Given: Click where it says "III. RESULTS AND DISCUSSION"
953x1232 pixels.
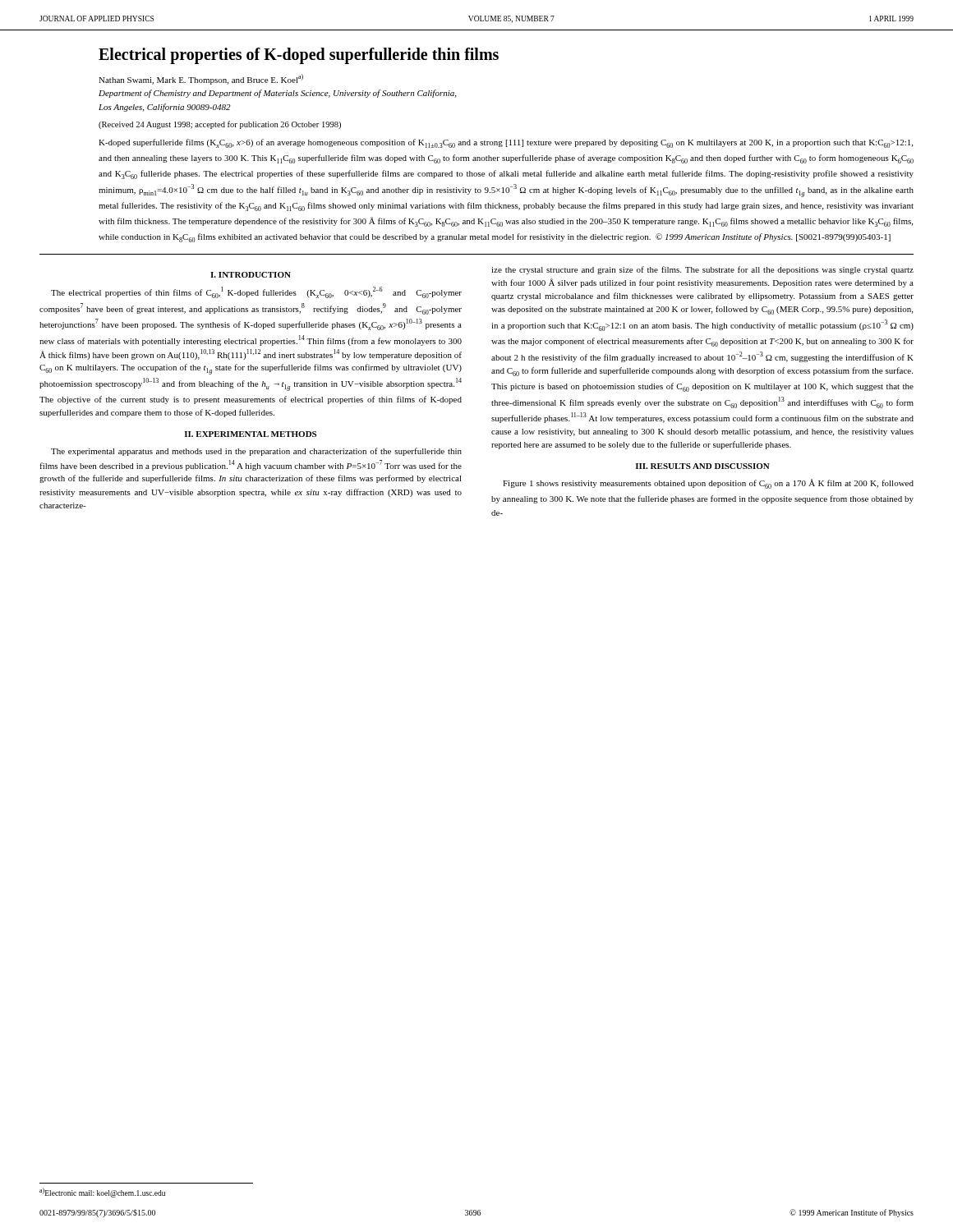Looking at the screenshot, I should point(702,466).
